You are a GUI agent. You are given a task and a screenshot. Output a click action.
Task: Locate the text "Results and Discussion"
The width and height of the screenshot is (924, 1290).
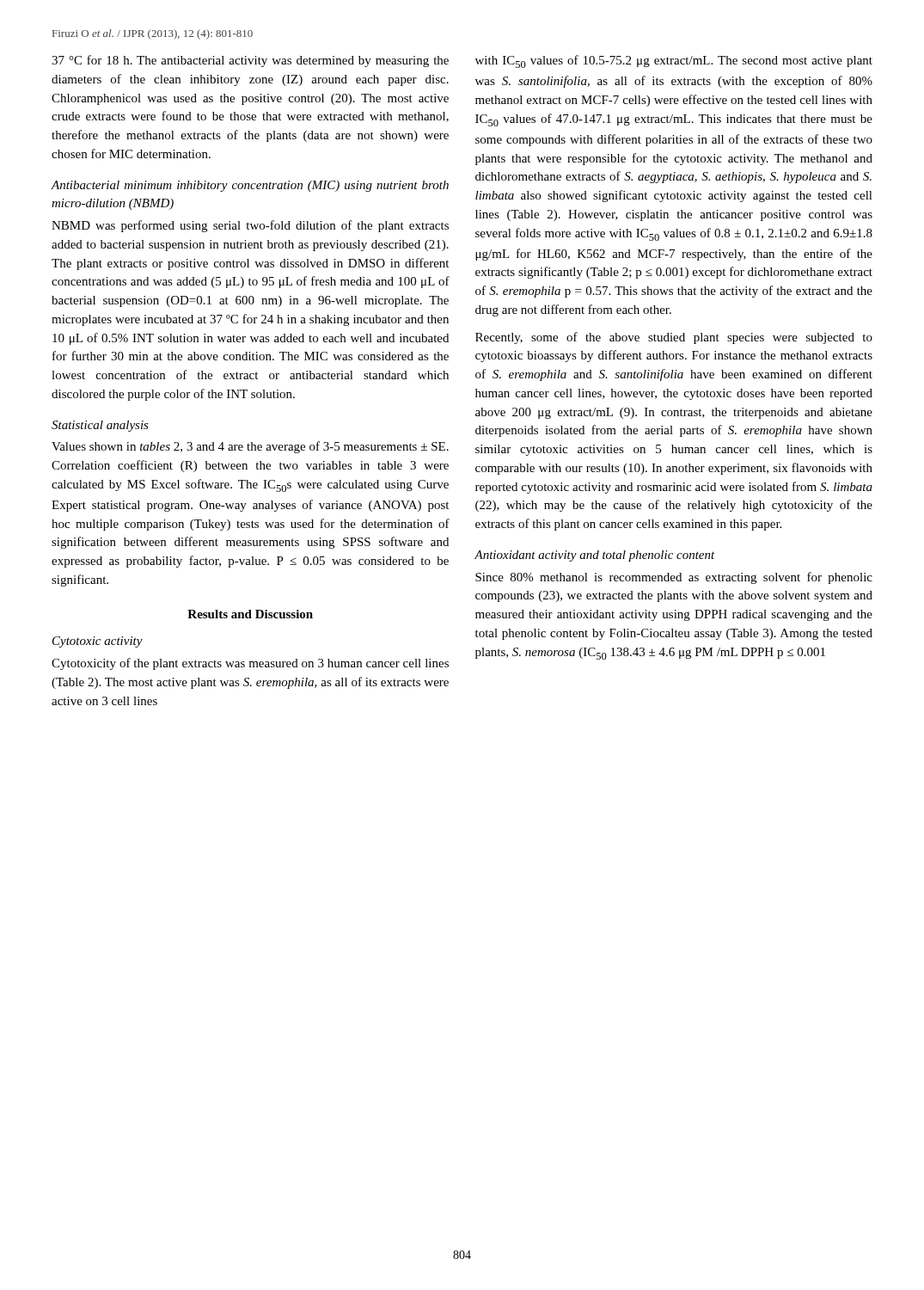pyautogui.click(x=250, y=614)
